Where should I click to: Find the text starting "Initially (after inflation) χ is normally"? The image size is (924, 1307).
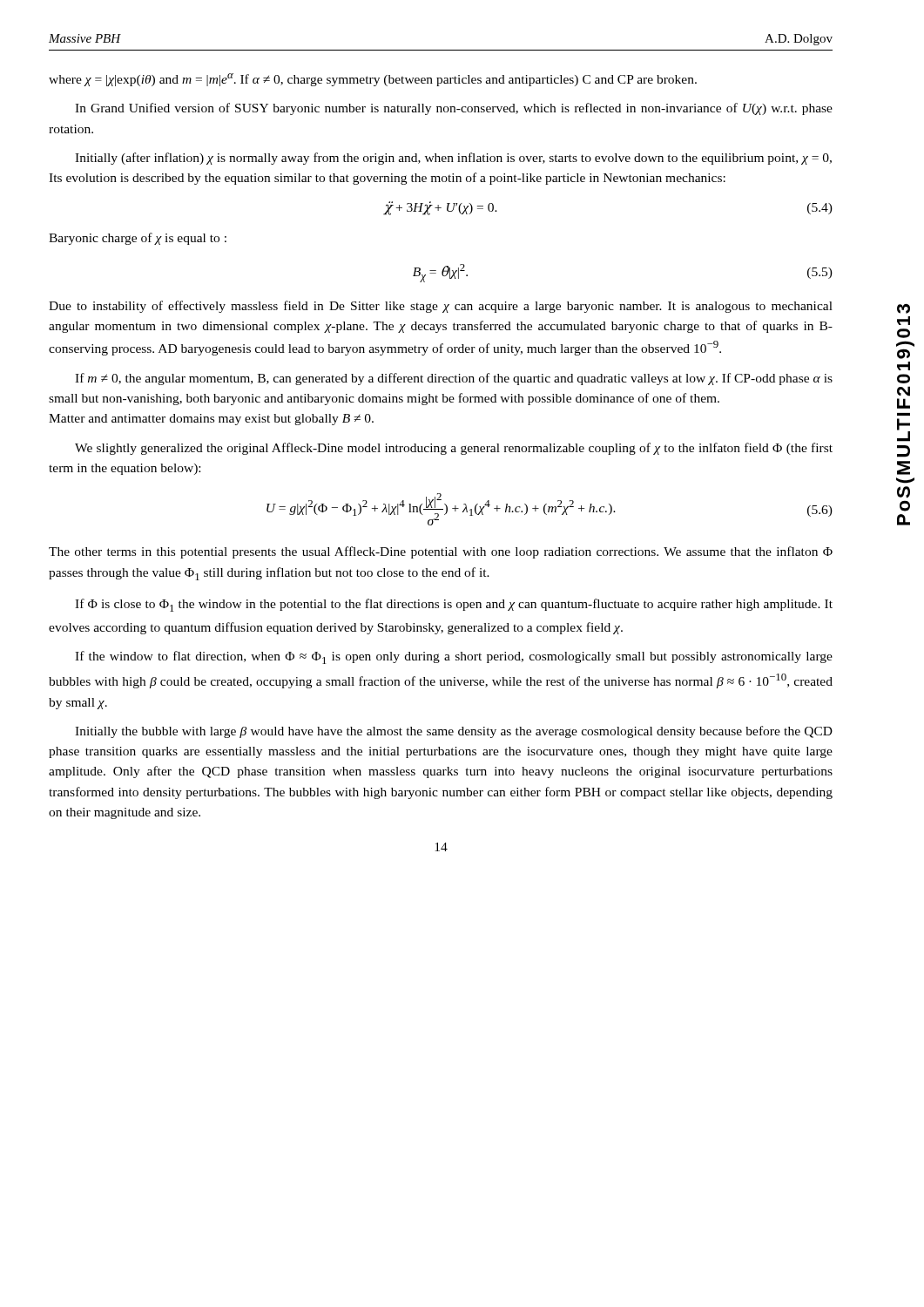pos(441,167)
